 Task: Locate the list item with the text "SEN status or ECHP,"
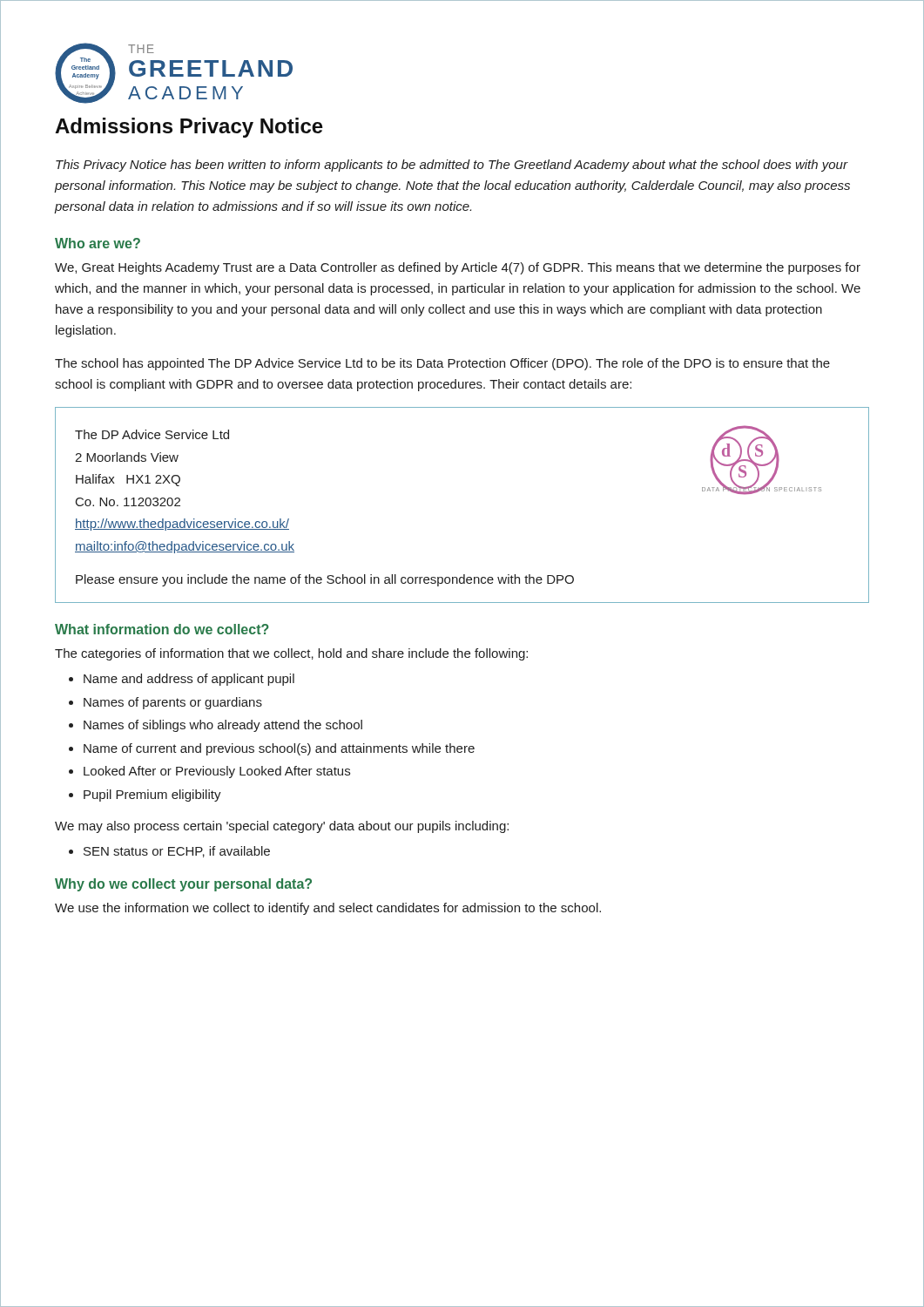[x=177, y=851]
